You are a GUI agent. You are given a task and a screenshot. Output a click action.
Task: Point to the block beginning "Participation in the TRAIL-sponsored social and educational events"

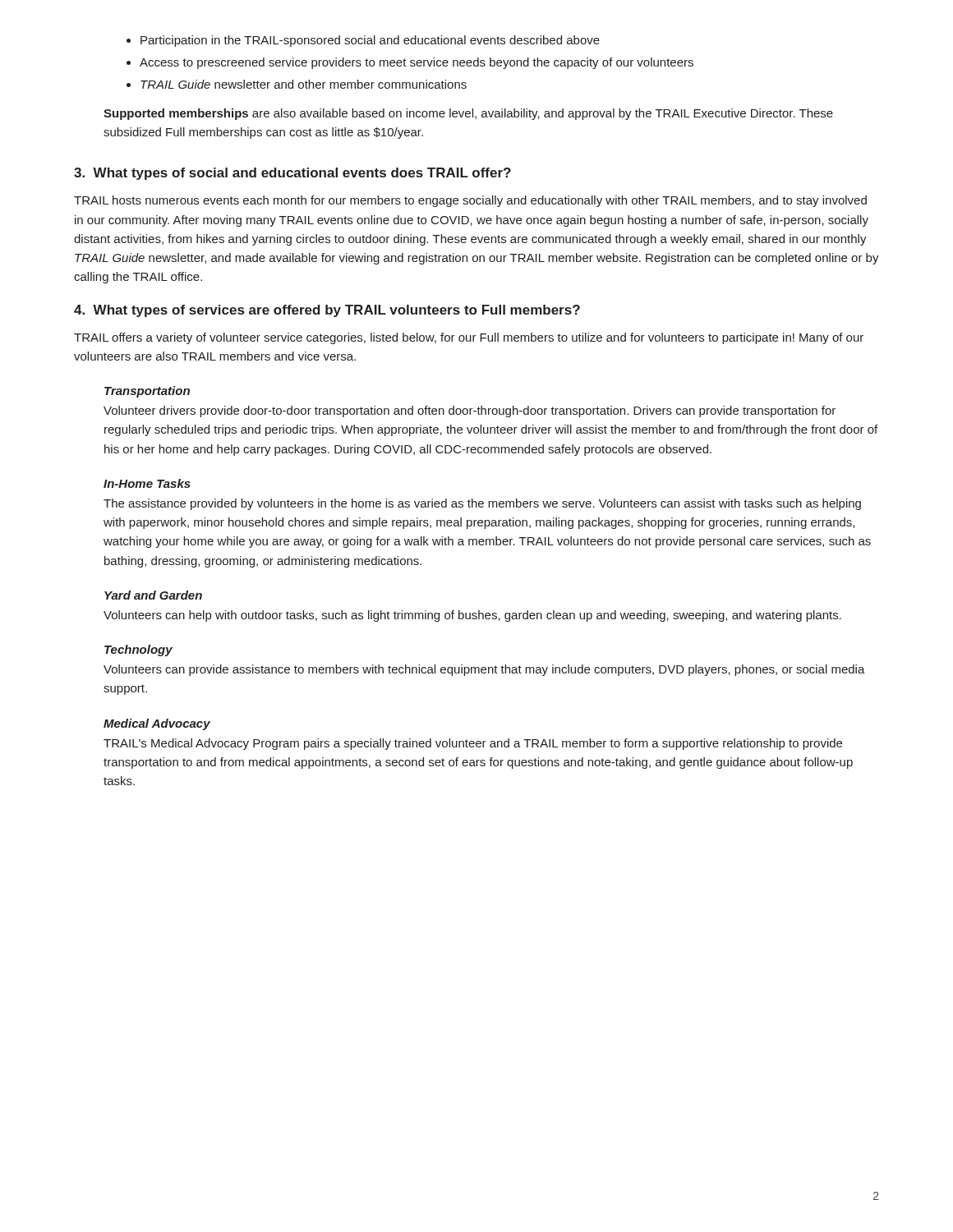tap(370, 40)
